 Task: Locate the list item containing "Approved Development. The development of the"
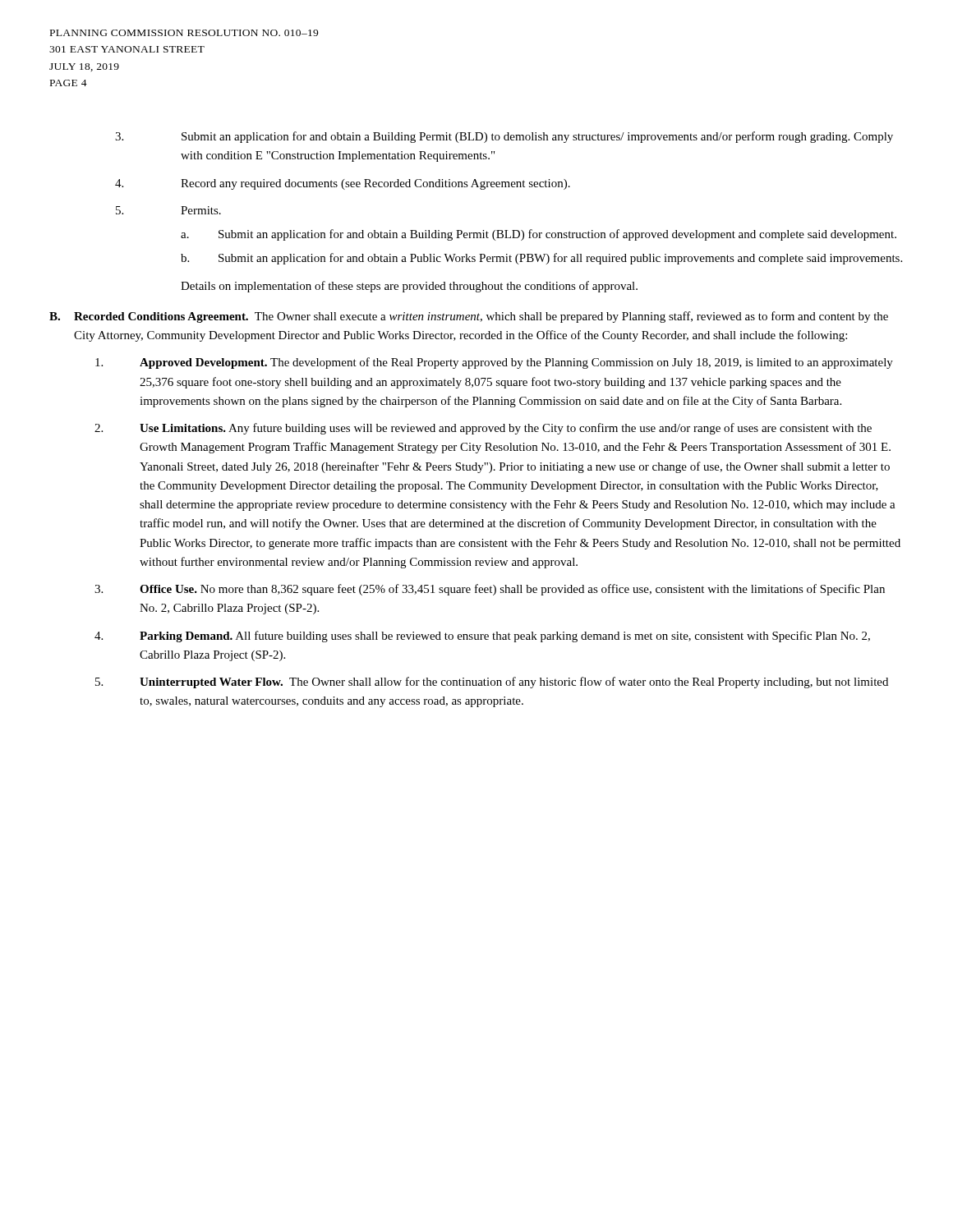pos(476,382)
